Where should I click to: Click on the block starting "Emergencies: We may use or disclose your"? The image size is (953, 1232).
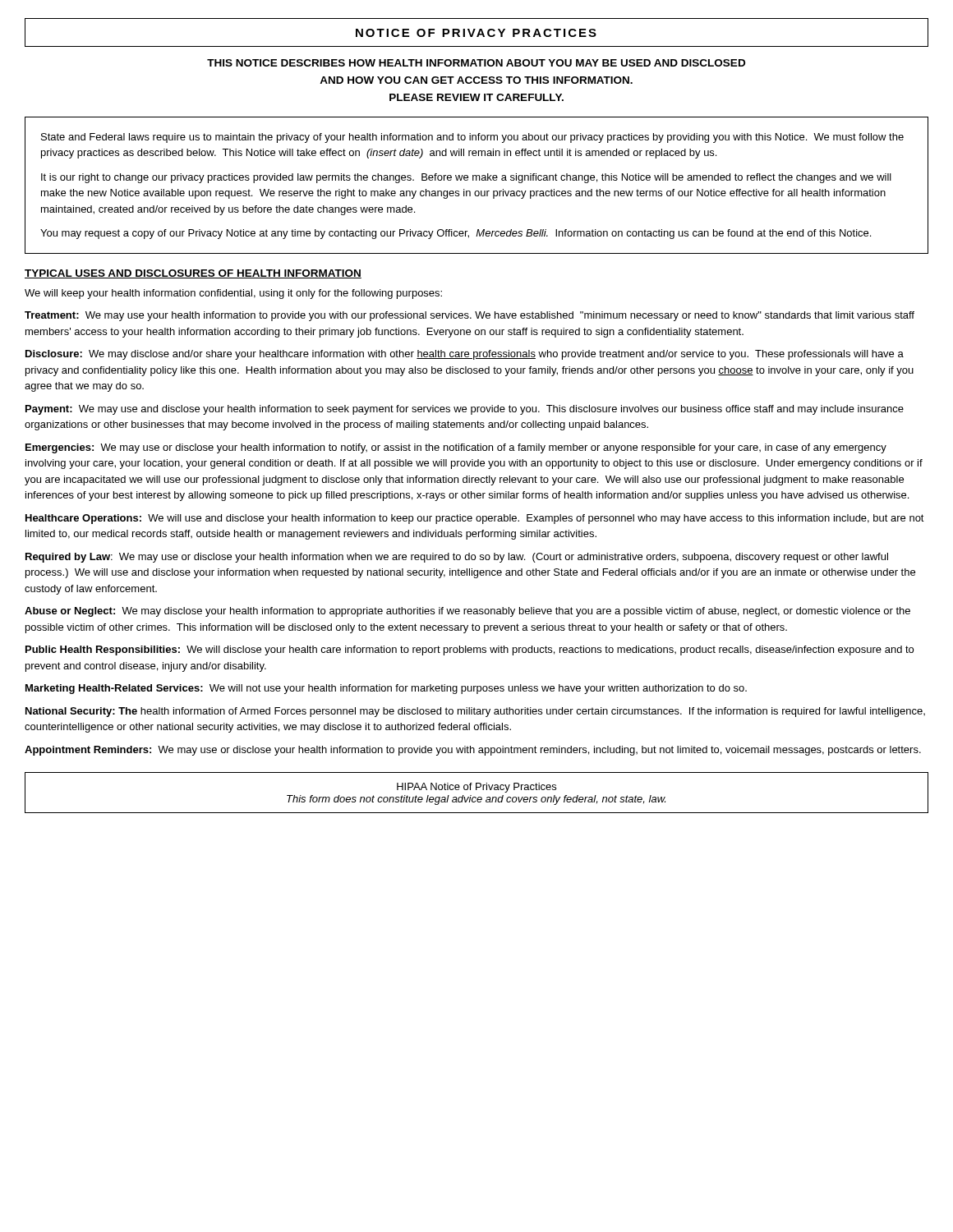[473, 471]
